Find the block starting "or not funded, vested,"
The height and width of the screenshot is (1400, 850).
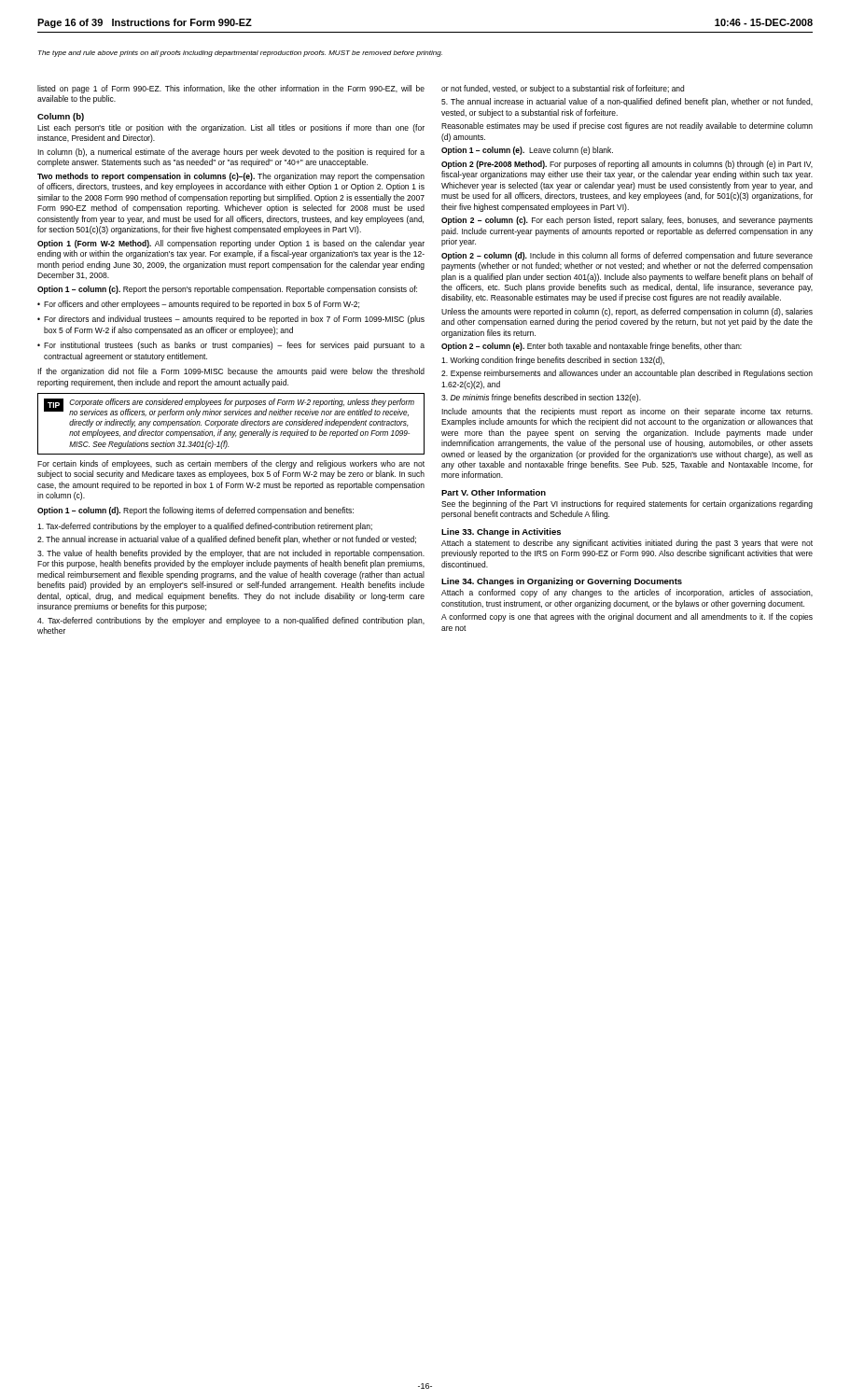click(x=627, y=283)
